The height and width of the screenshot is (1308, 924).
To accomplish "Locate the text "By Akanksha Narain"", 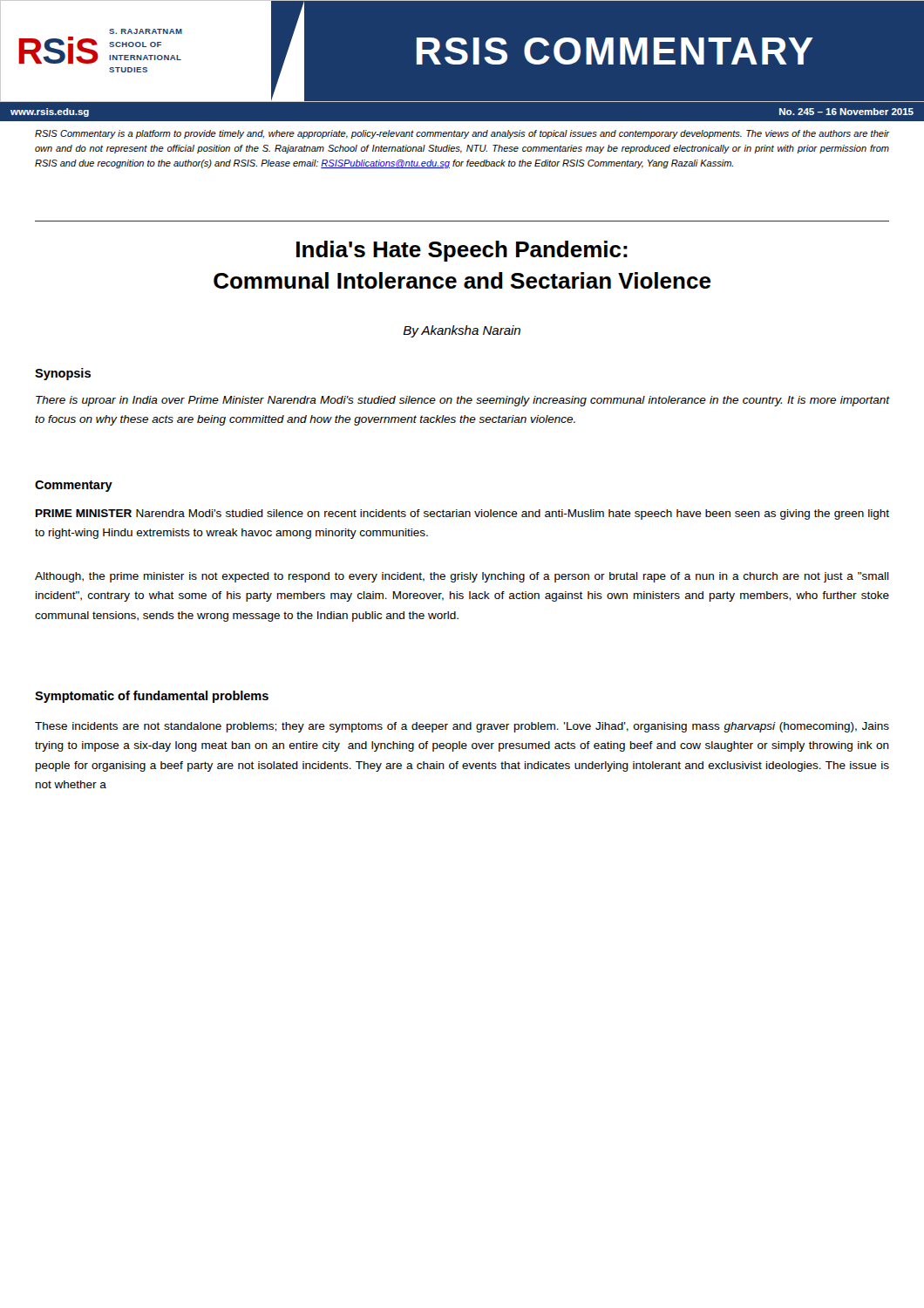I will click(x=462, y=330).
